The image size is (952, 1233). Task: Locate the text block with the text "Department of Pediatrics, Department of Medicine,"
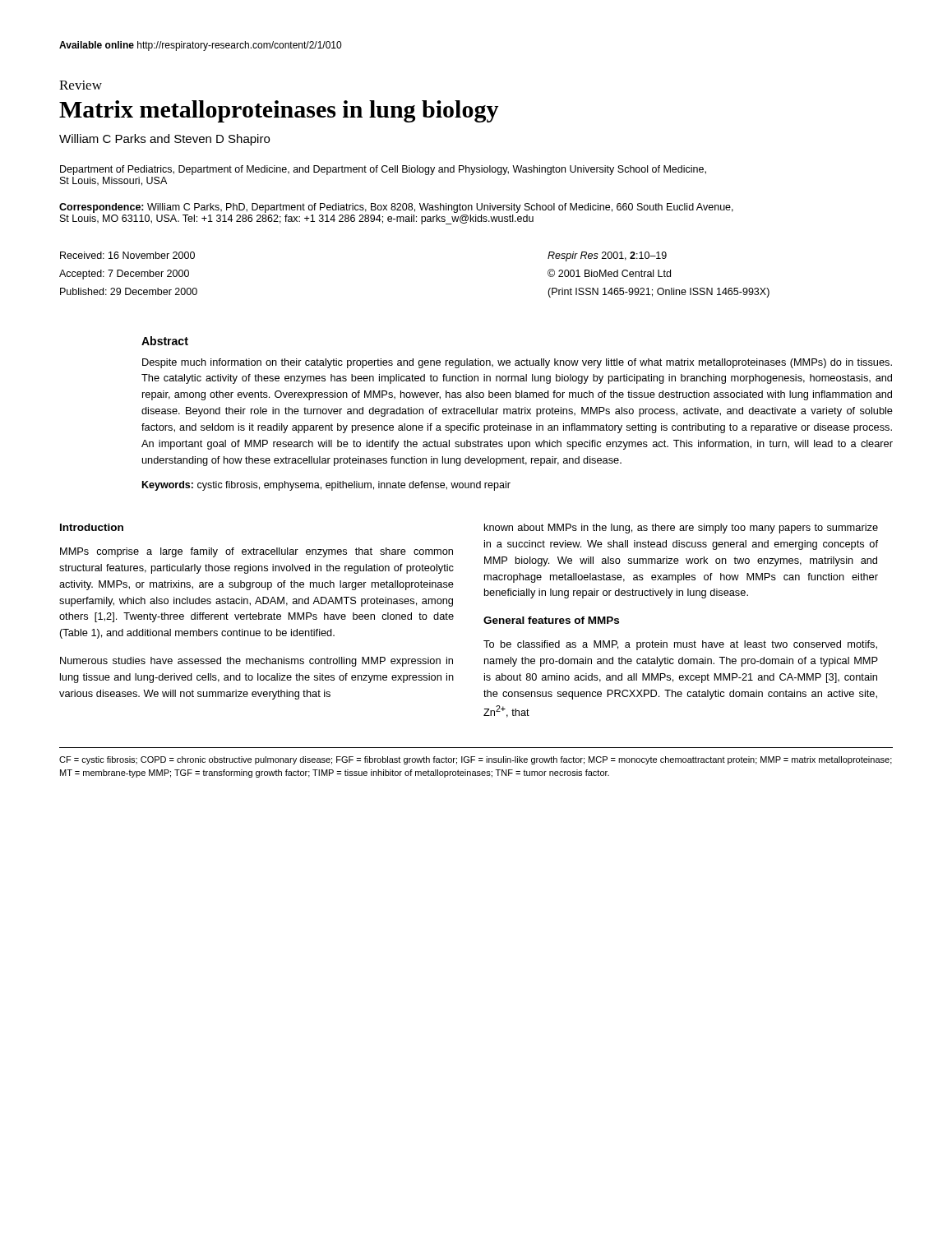click(x=383, y=175)
